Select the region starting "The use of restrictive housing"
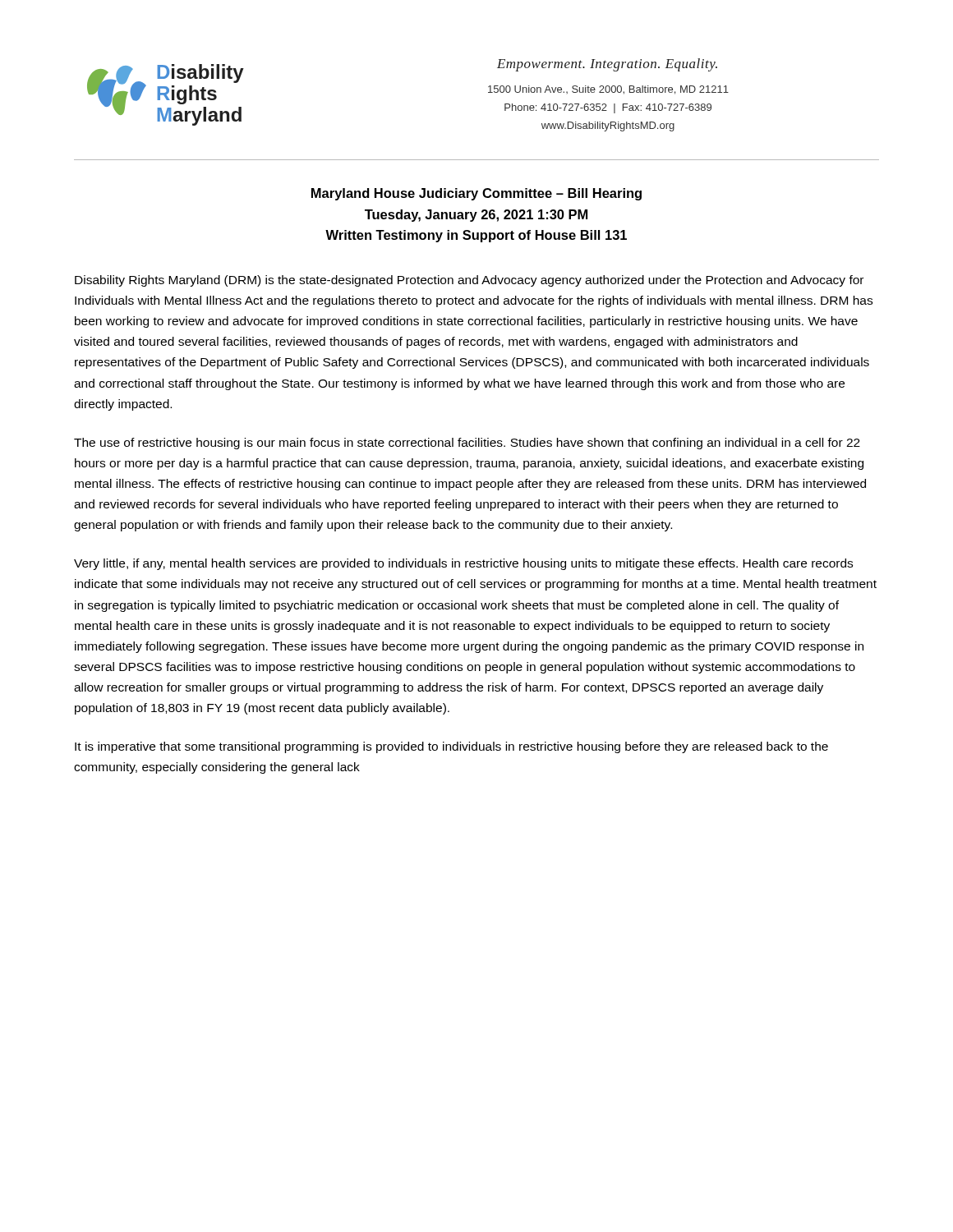This screenshot has height=1232, width=953. pyautogui.click(x=470, y=483)
